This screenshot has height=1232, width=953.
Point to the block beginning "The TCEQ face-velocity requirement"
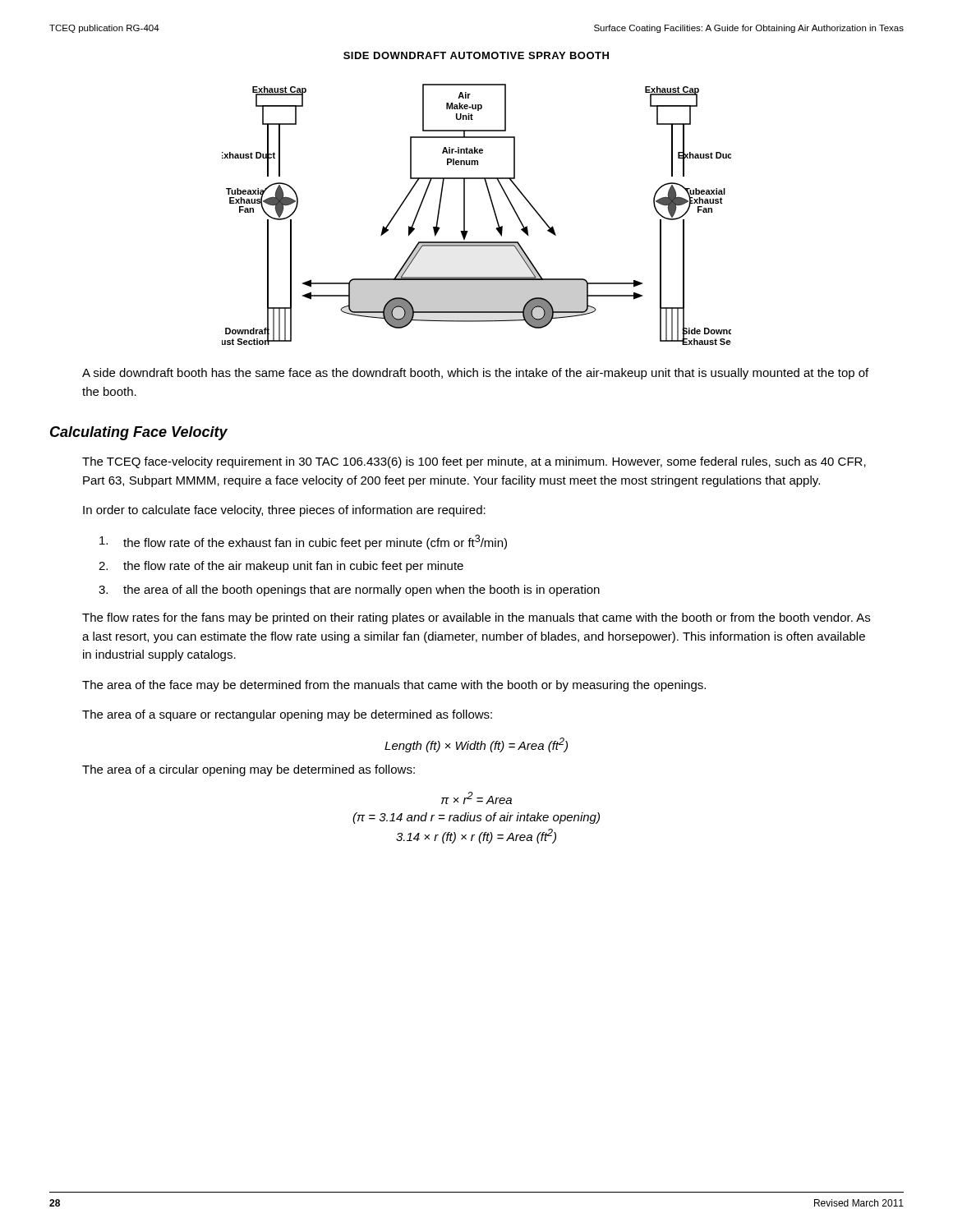point(474,470)
